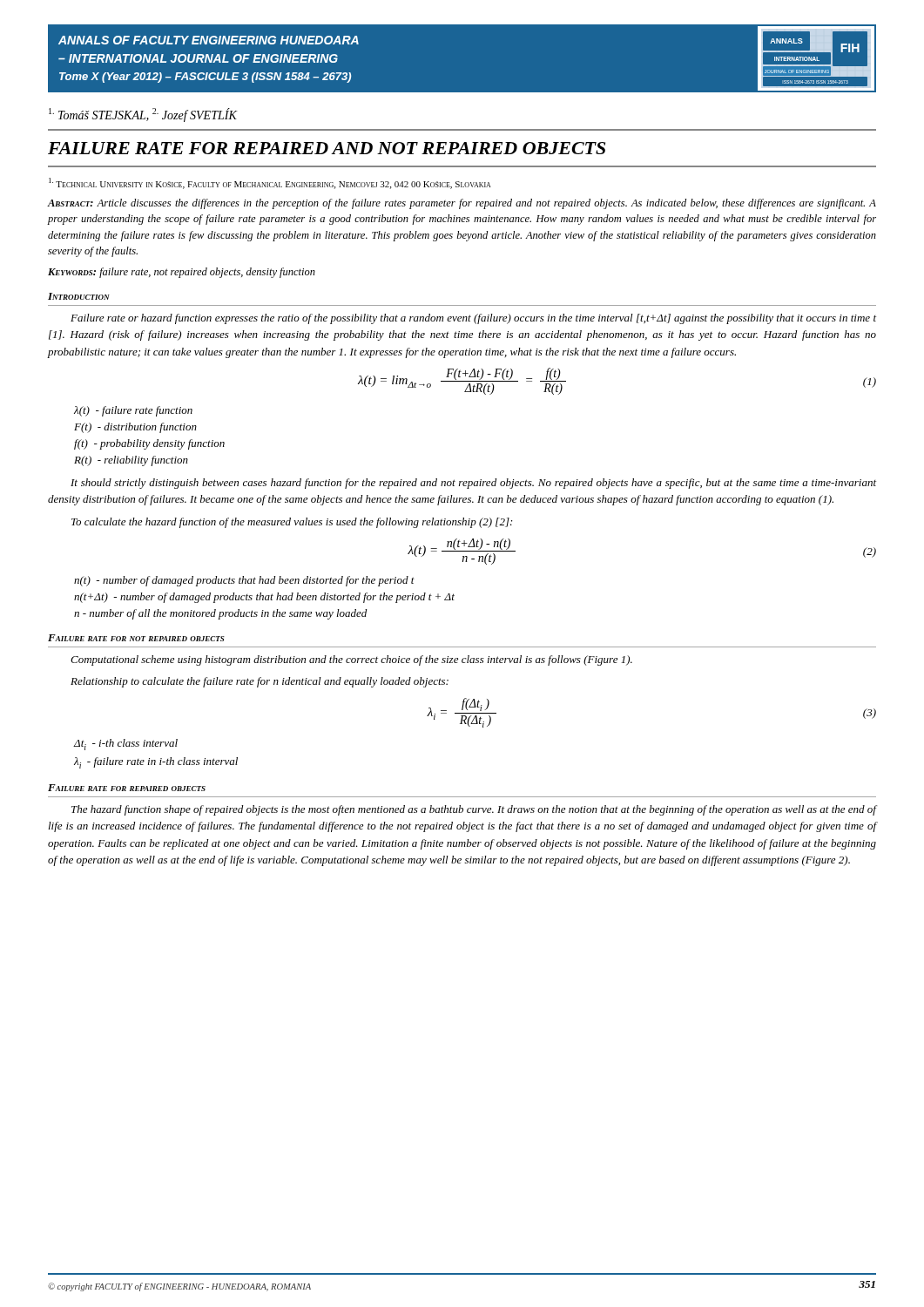Where is the passage that starts "Technical University in Košice, Faculty of"?
The width and height of the screenshot is (924, 1307).
[269, 182]
